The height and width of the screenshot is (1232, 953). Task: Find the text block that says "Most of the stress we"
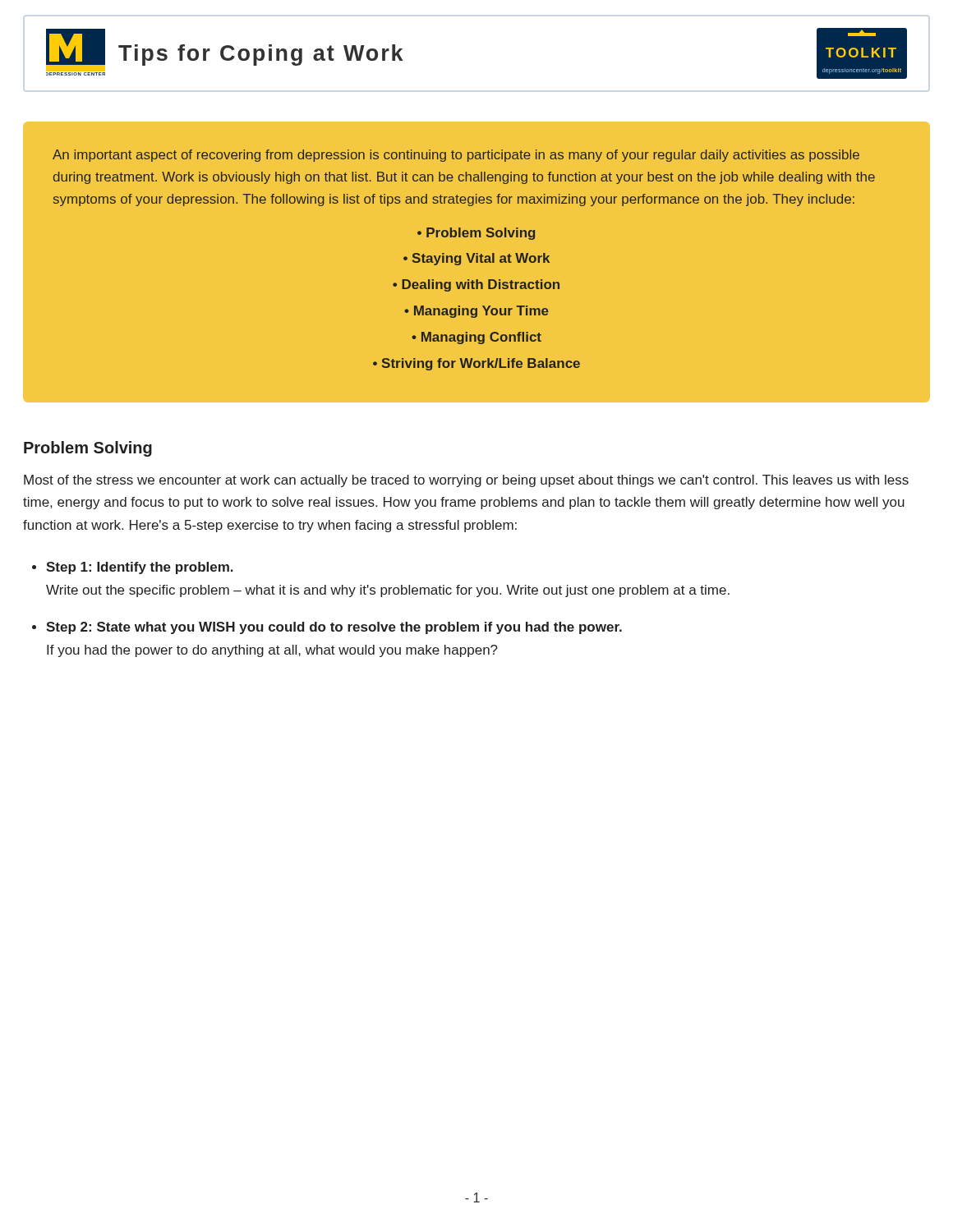(466, 502)
